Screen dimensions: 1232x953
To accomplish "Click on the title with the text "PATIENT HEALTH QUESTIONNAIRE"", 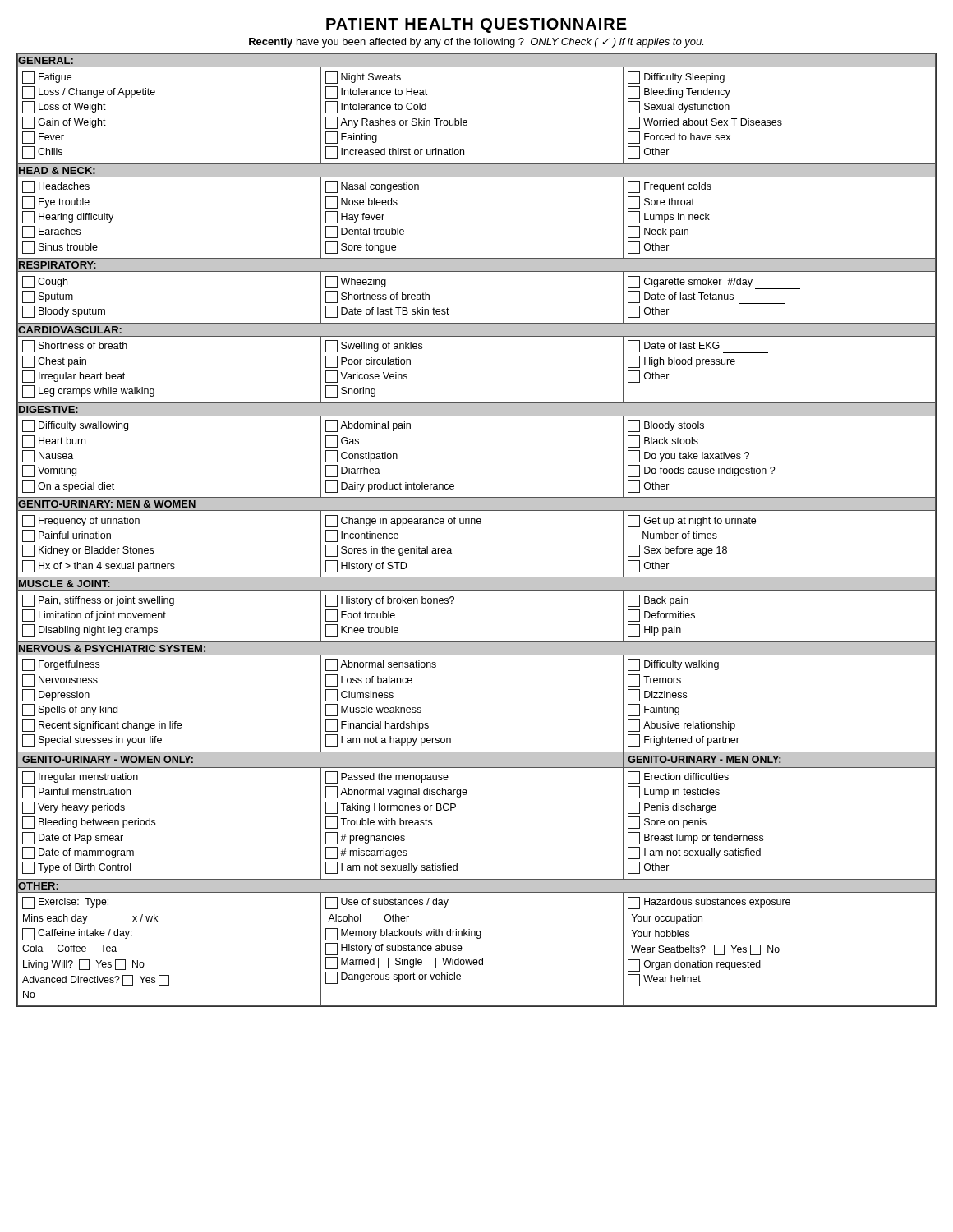I will [x=476, y=24].
